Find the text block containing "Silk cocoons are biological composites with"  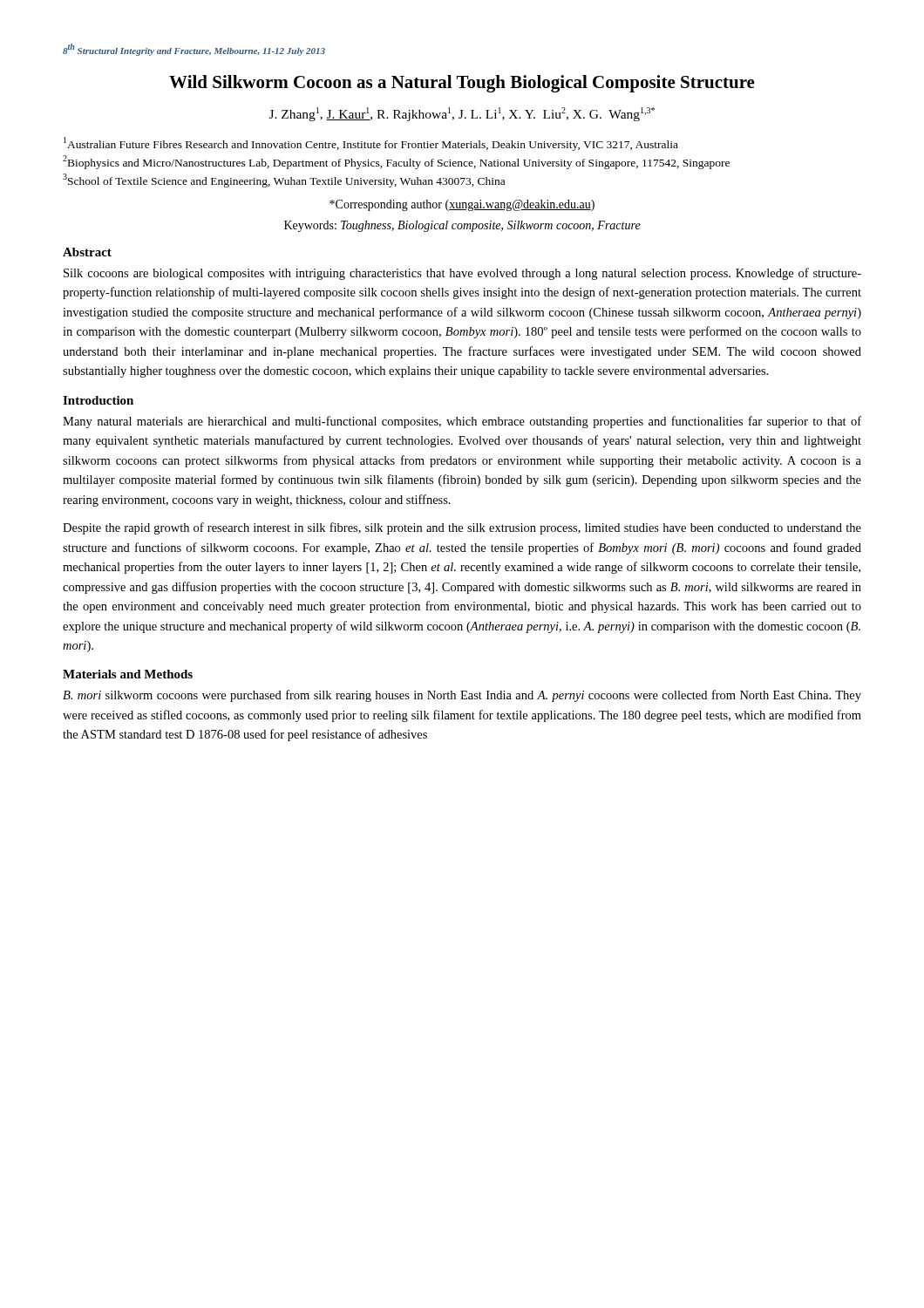462,322
